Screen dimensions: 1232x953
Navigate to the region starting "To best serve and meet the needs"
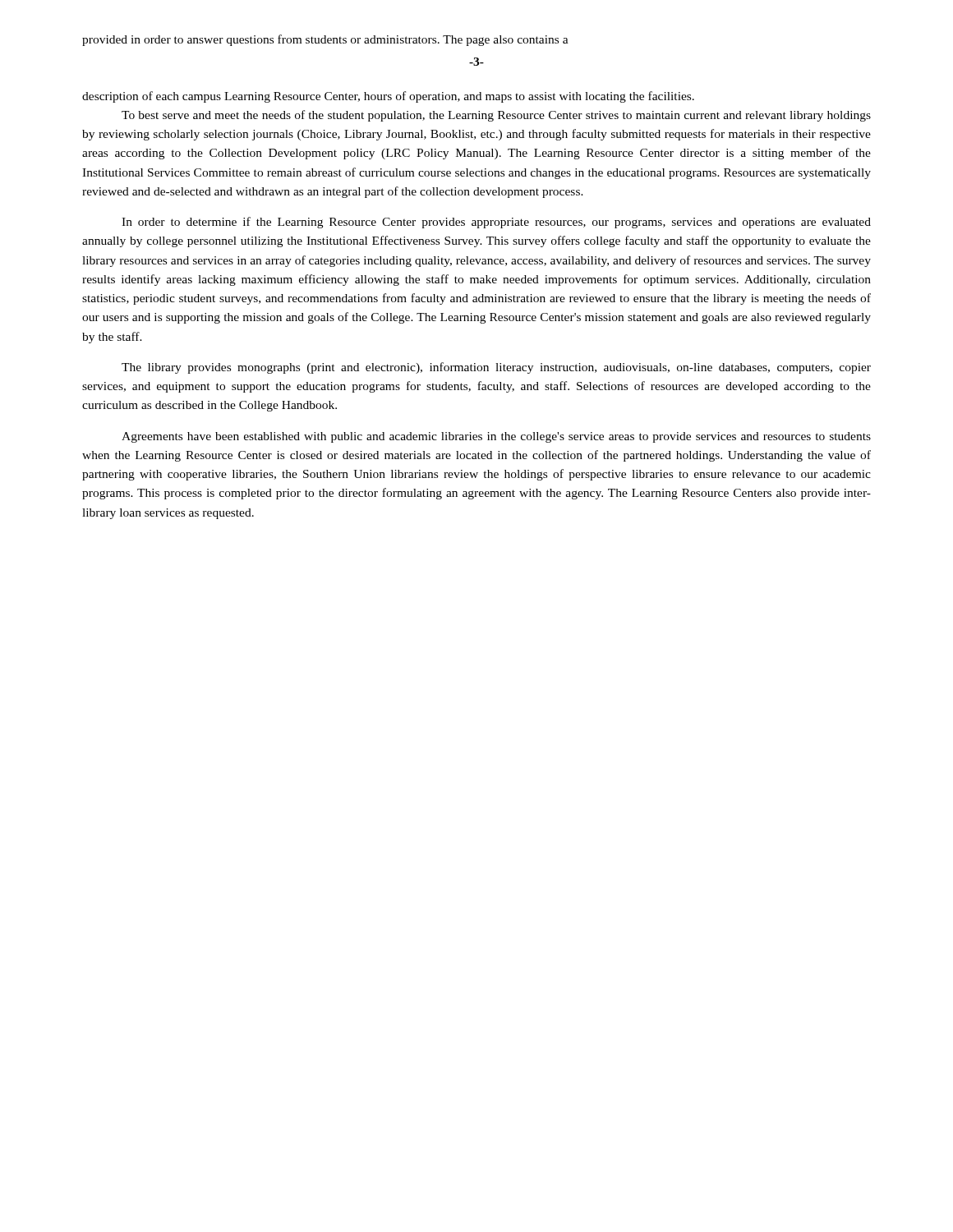point(476,153)
